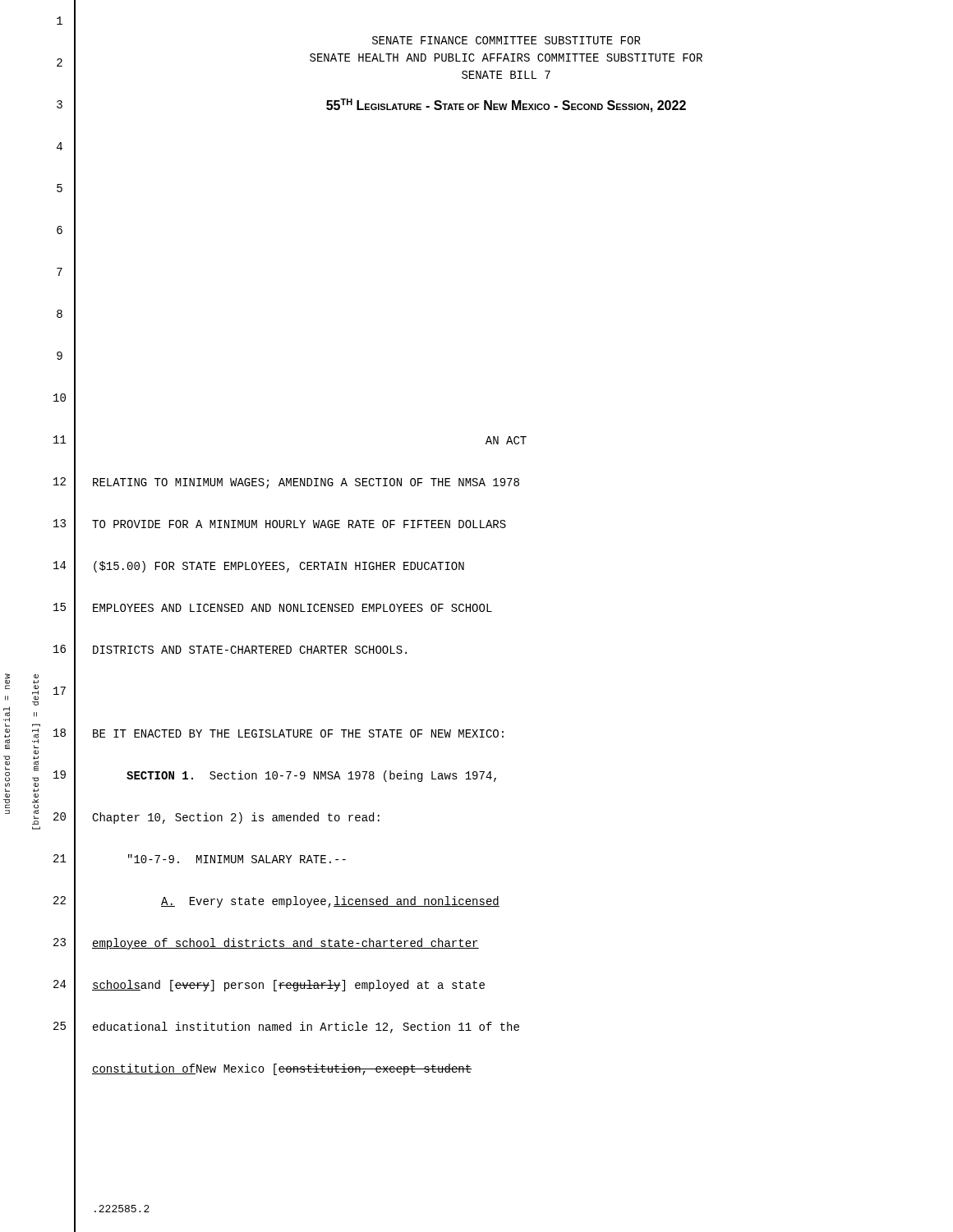Select the block starting "constitution of New Mexico [constitution, except"
The width and height of the screenshot is (953, 1232).
point(282,1069)
